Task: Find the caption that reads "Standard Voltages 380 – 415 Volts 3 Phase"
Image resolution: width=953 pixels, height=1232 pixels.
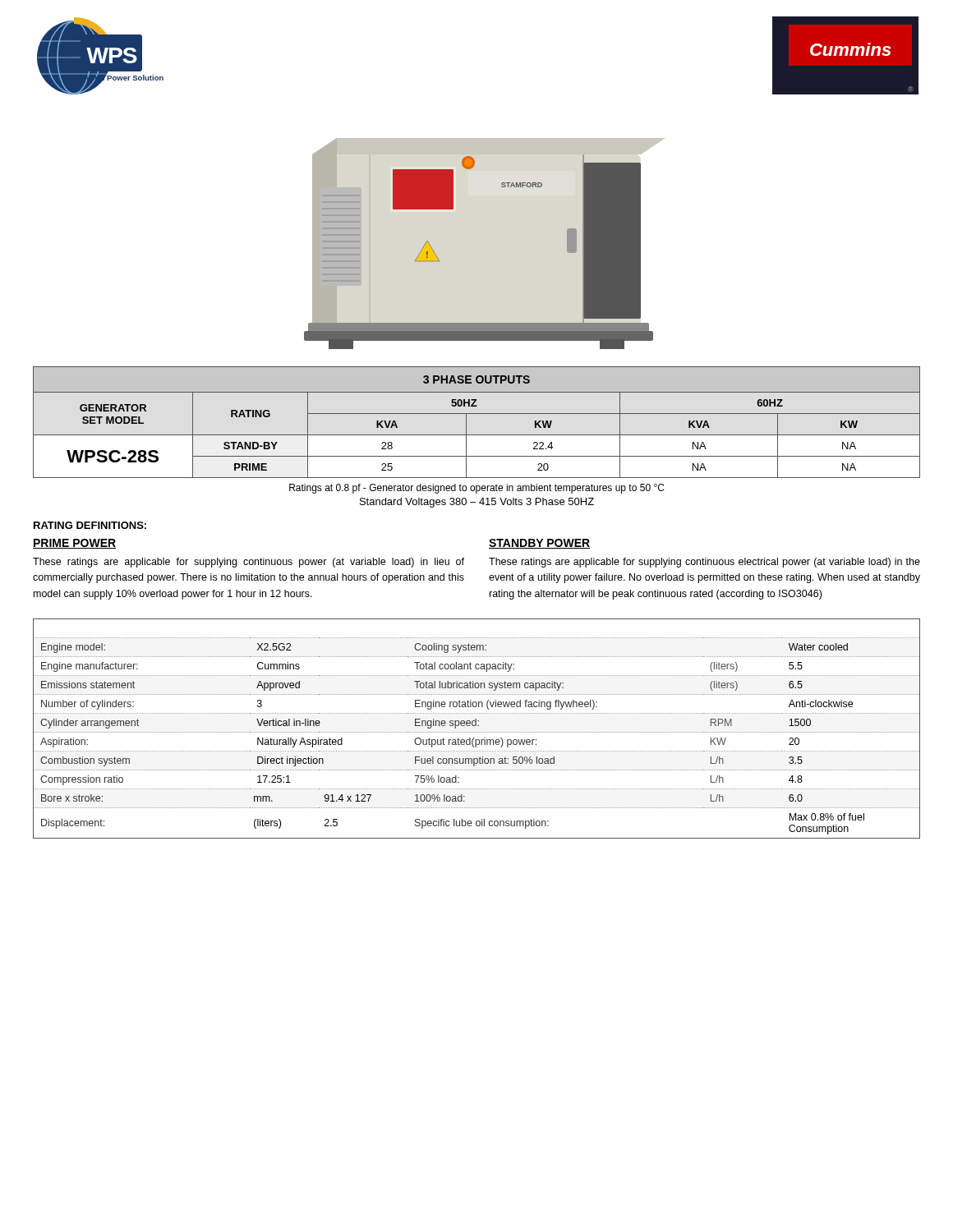Action: pyautogui.click(x=476, y=501)
